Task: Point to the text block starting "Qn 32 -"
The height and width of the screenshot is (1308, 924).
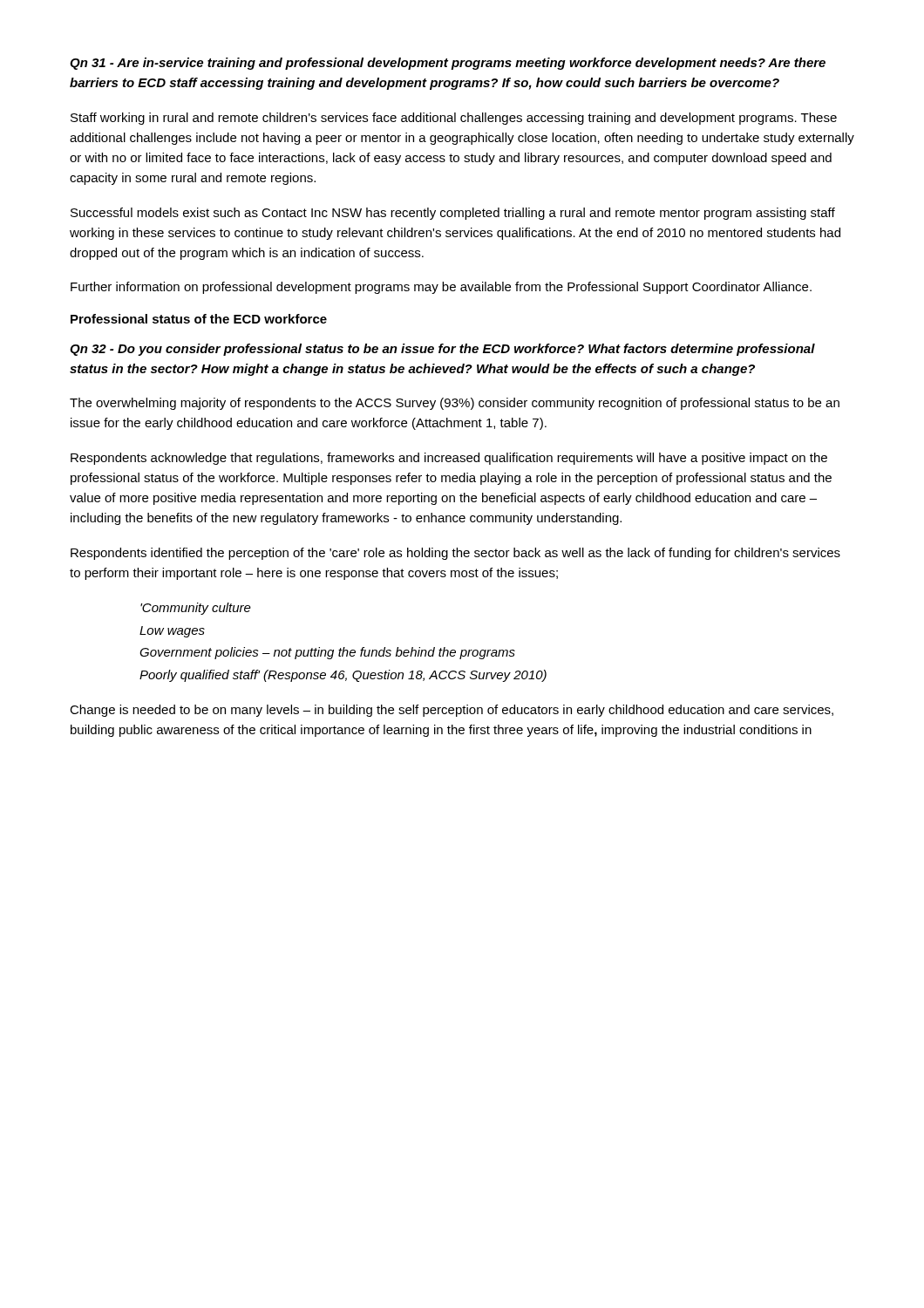Action: coord(442,358)
